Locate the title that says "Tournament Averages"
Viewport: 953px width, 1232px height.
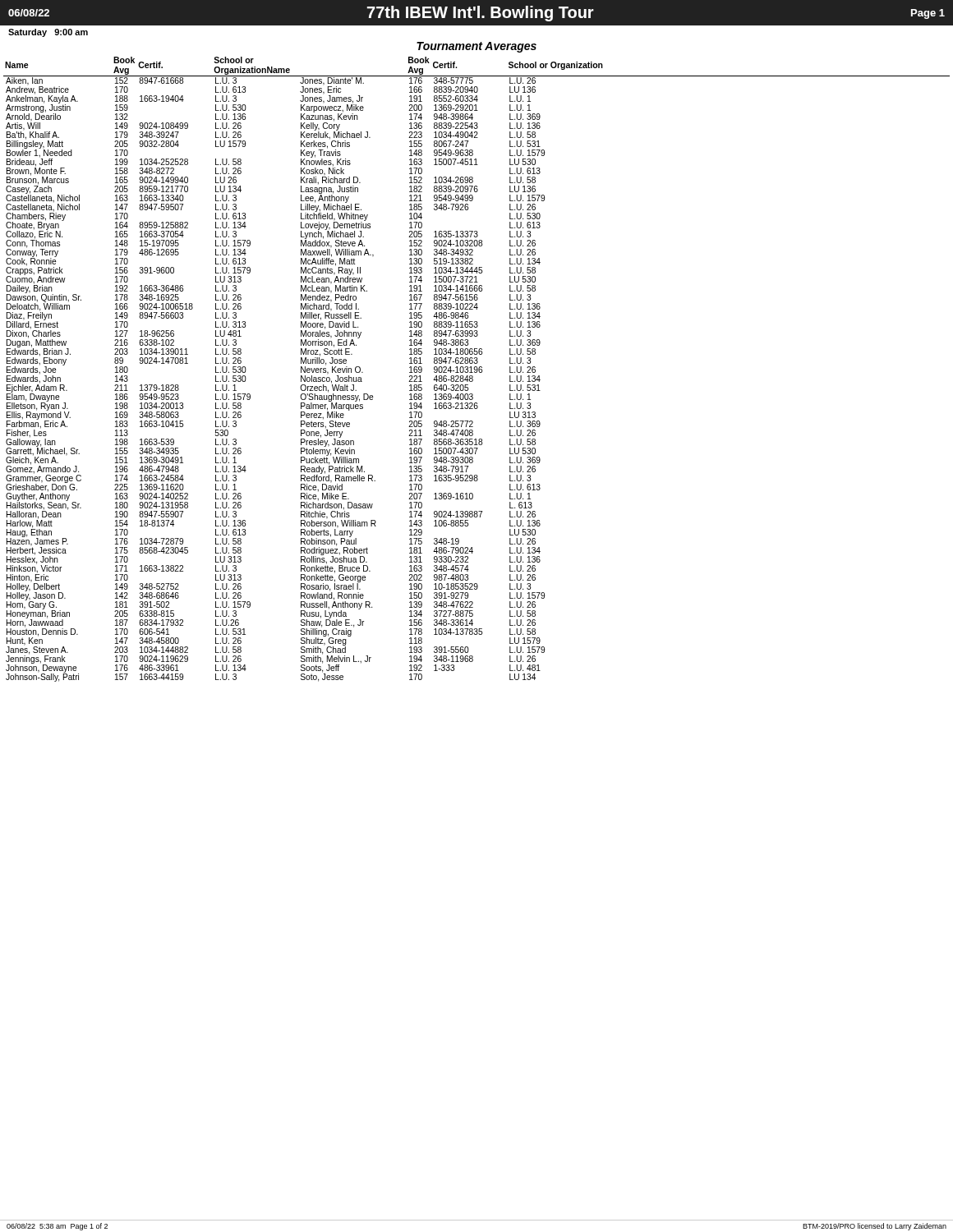[x=476, y=46]
